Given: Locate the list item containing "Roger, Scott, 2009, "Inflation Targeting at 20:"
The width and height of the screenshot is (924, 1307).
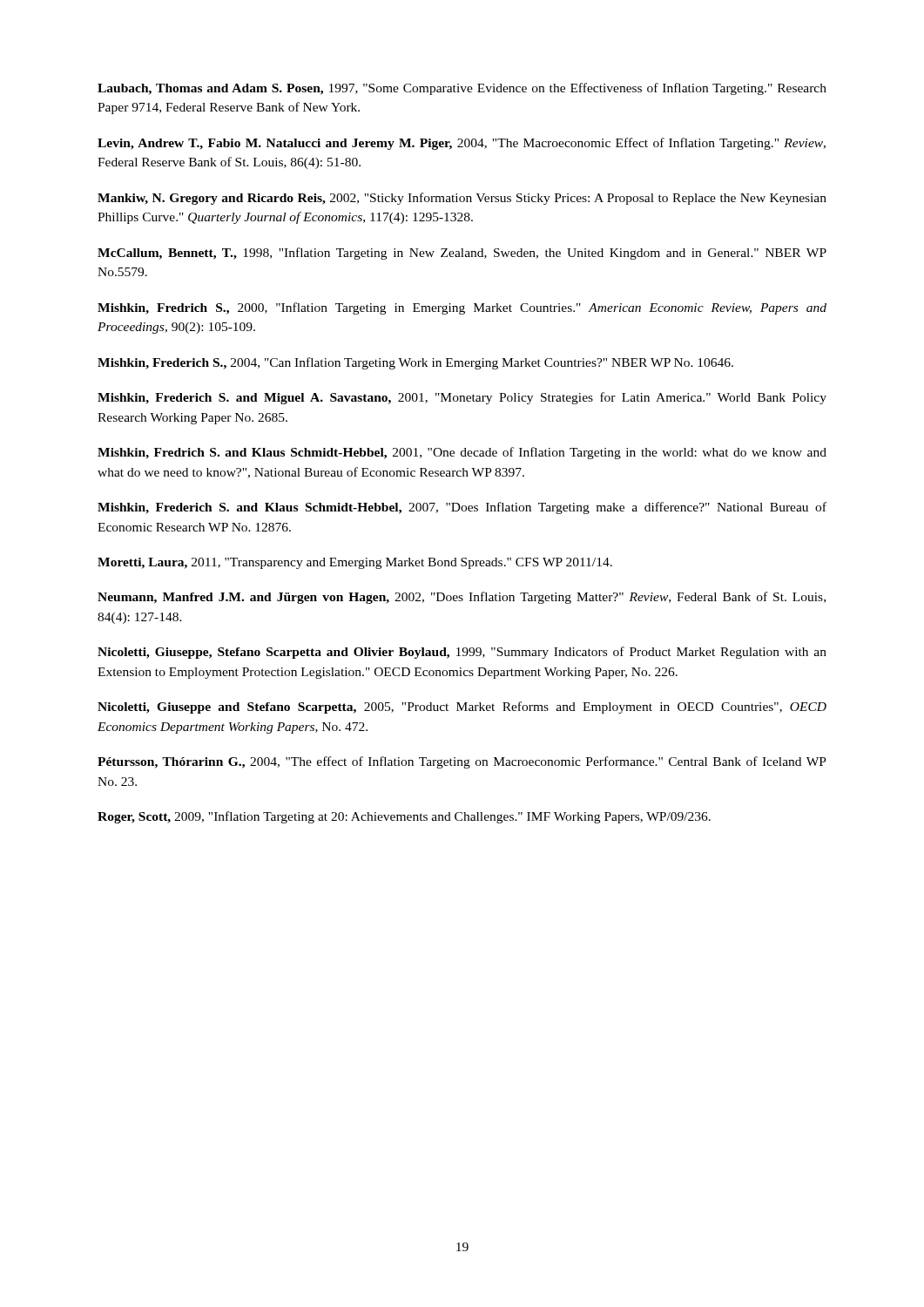Looking at the screenshot, I should point(404,816).
